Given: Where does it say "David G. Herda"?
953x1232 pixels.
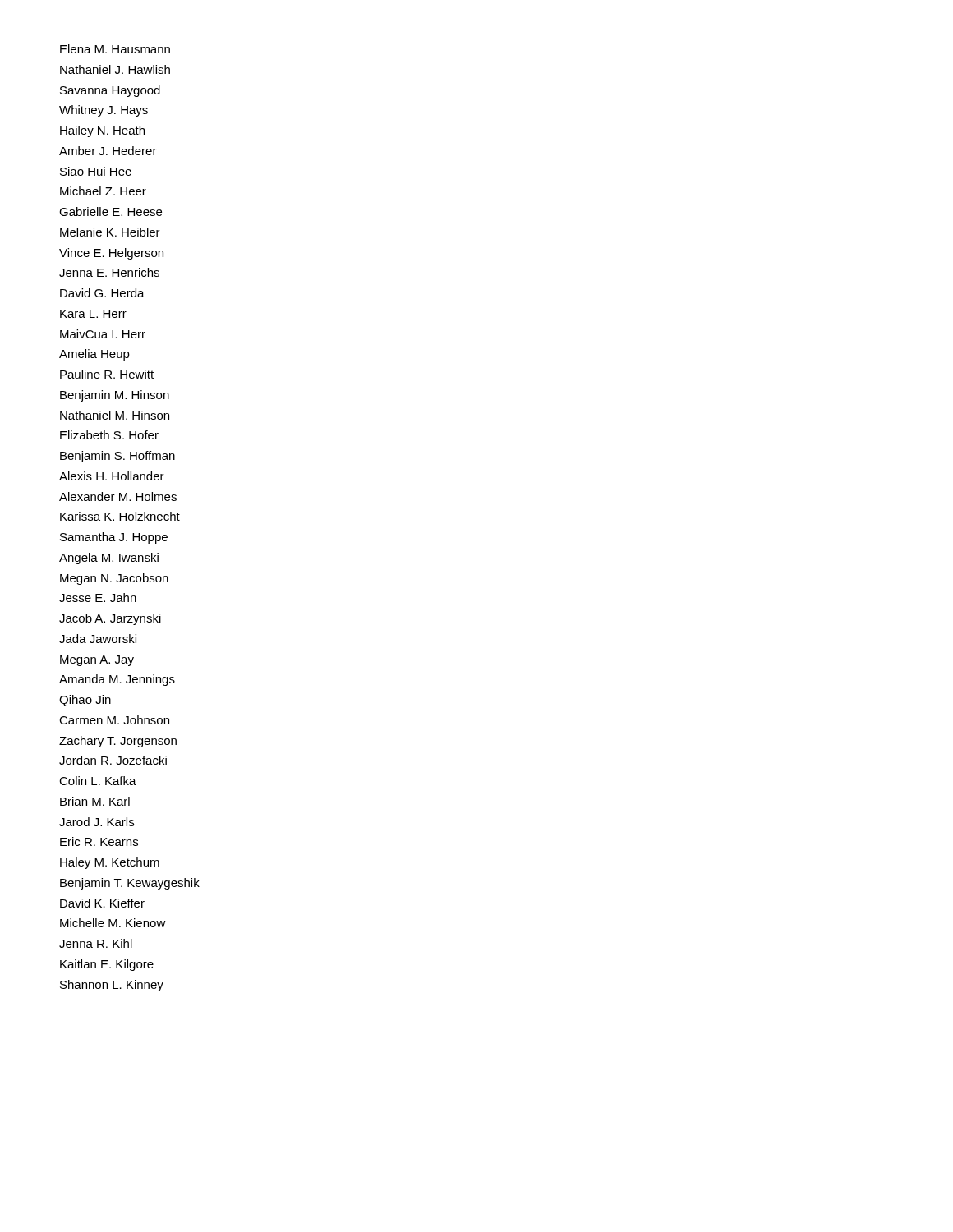Looking at the screenshot, I should click(x=102, y=293).
